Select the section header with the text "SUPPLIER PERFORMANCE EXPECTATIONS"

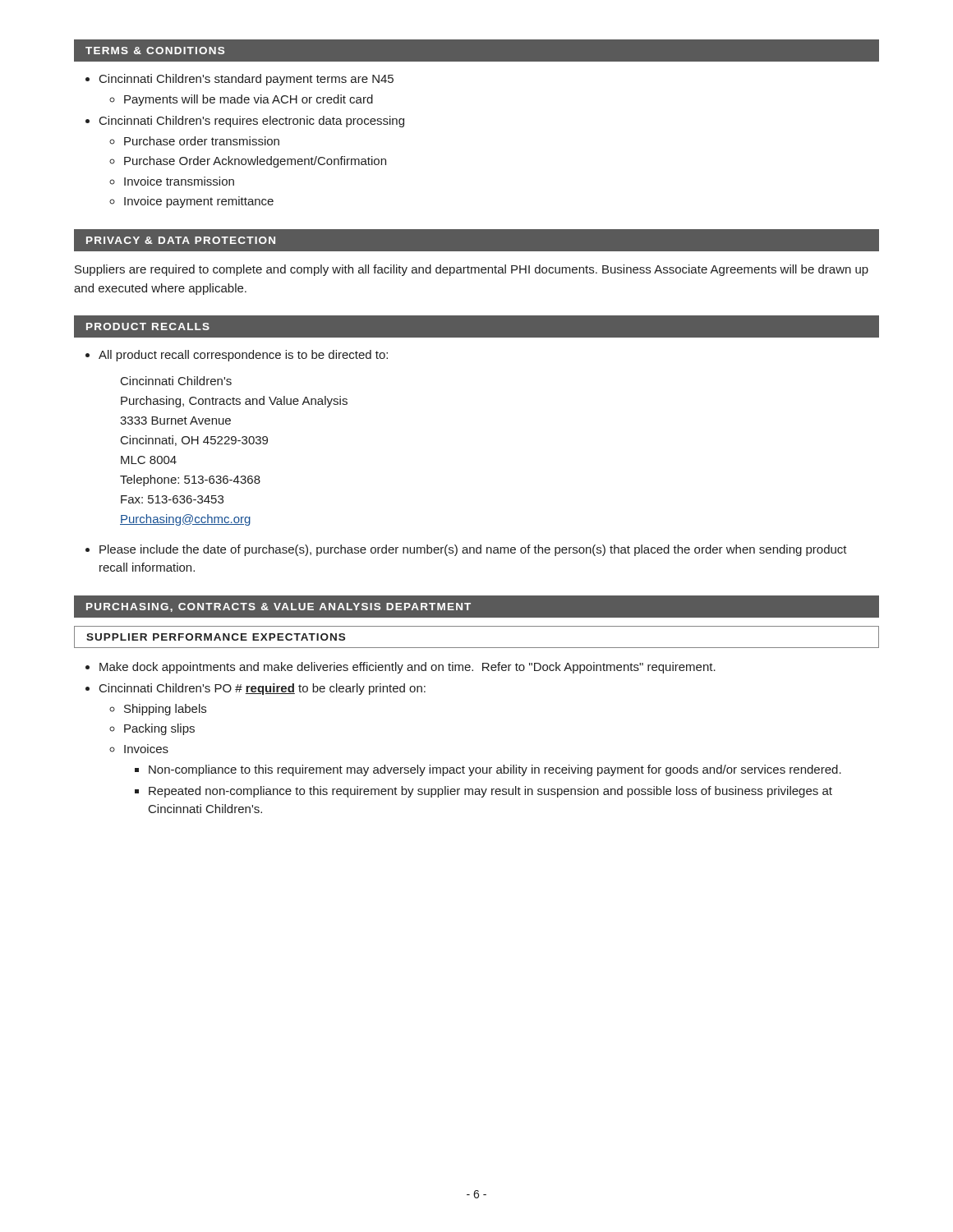[x=216, y=637]
